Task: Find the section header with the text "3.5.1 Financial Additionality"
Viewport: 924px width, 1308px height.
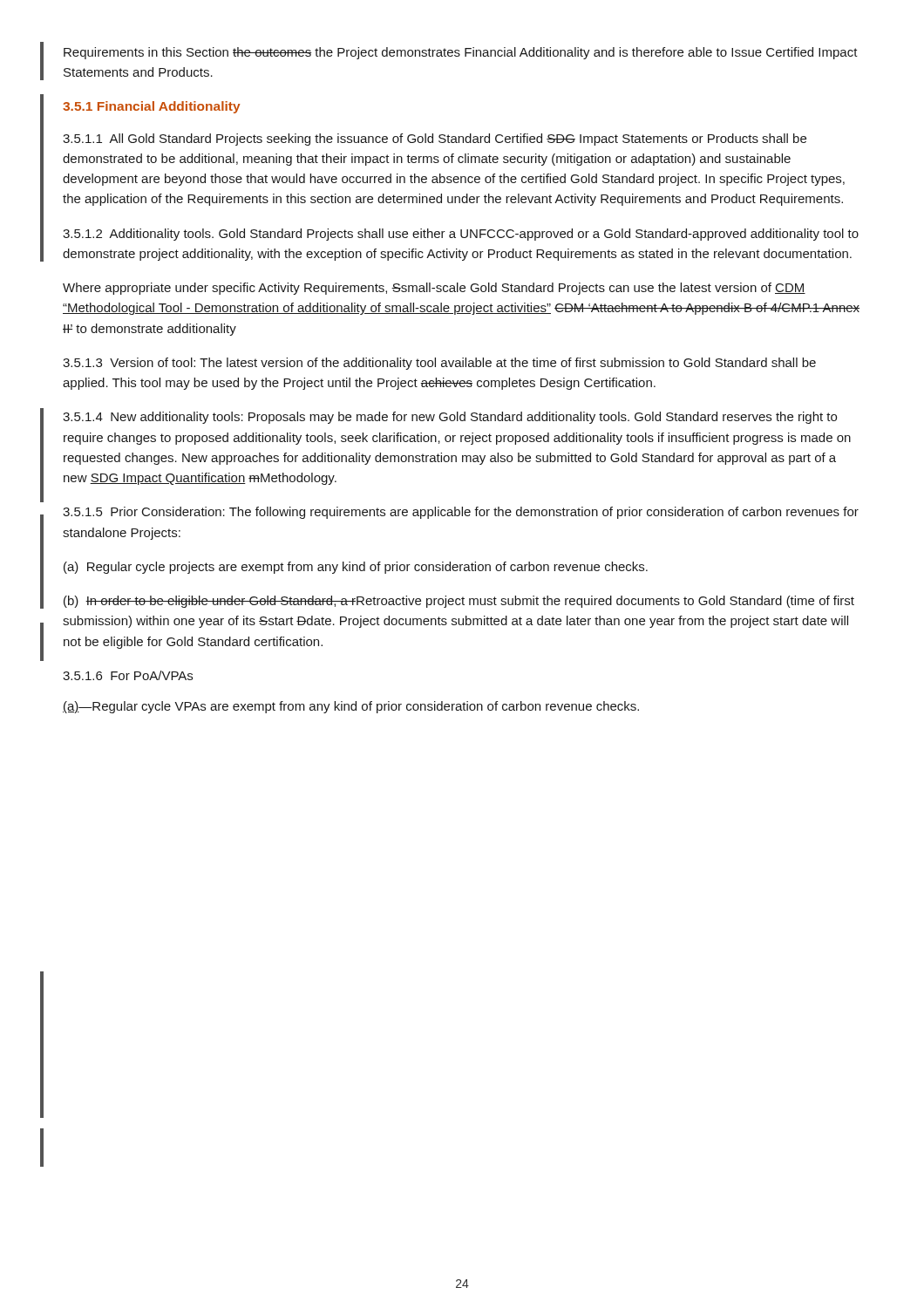Action: [151, 105]
